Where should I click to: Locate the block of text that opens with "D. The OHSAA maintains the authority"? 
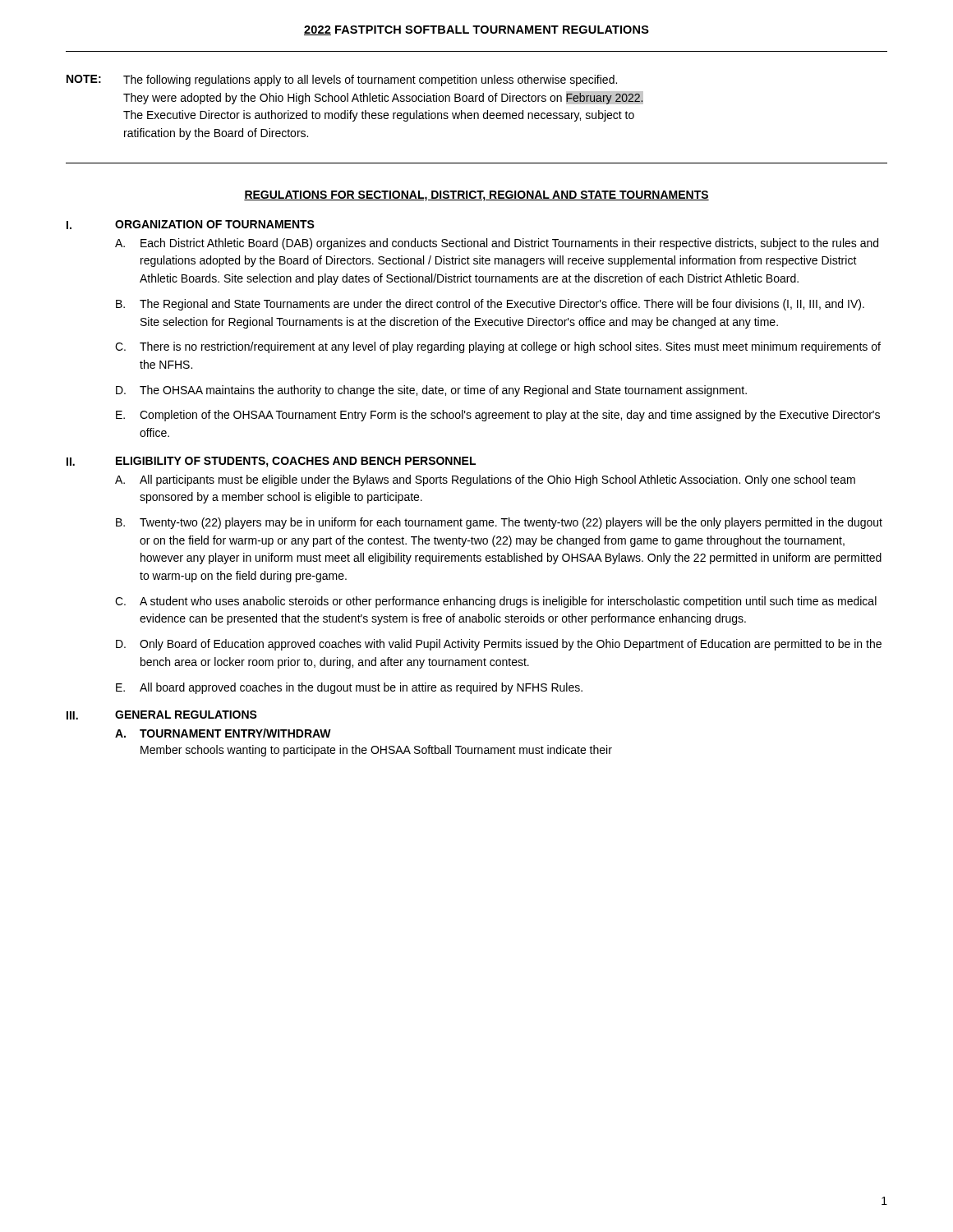click(431, 390)
